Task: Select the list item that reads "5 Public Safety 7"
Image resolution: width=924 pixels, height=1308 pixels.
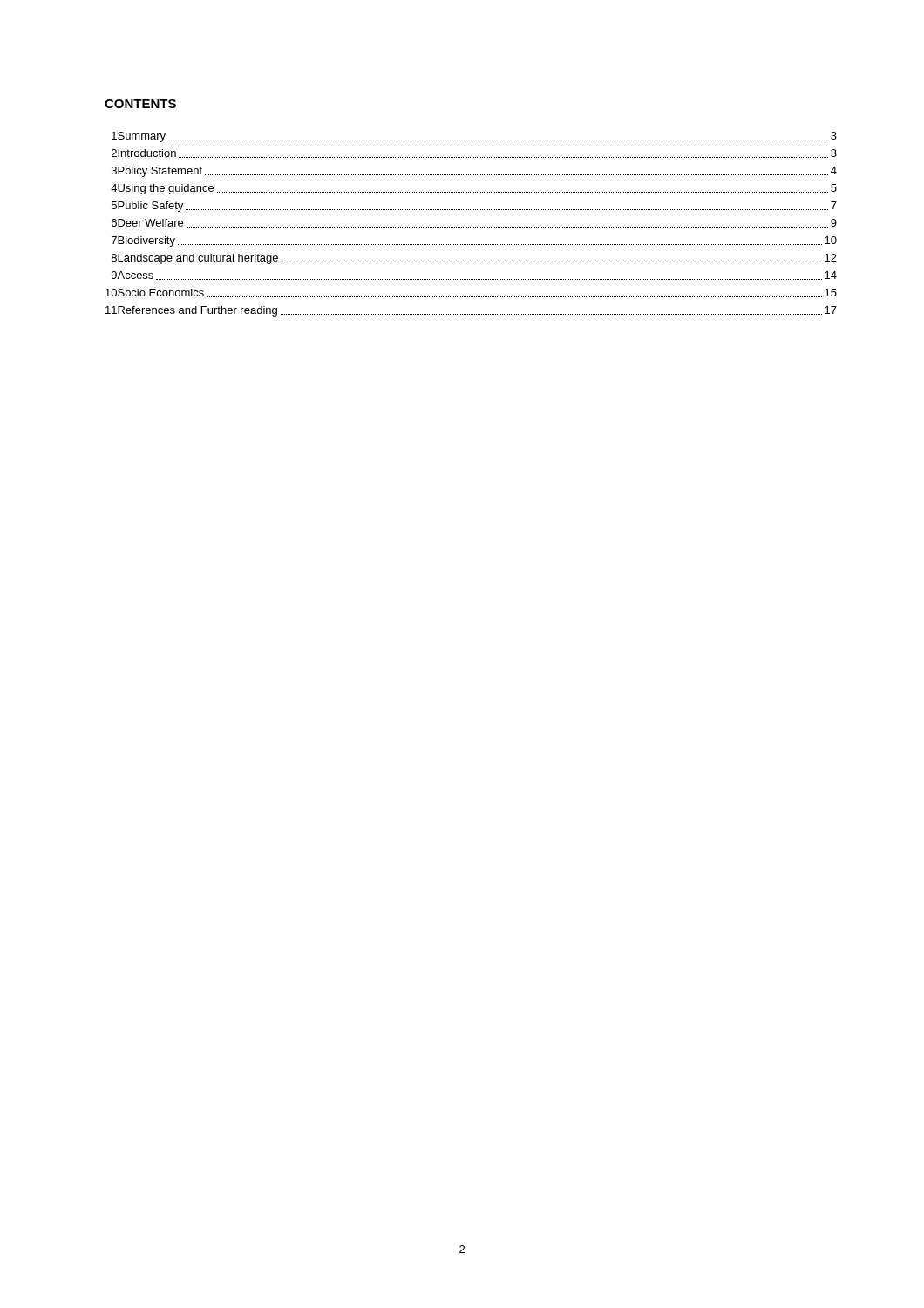Action: click(471, 205)
